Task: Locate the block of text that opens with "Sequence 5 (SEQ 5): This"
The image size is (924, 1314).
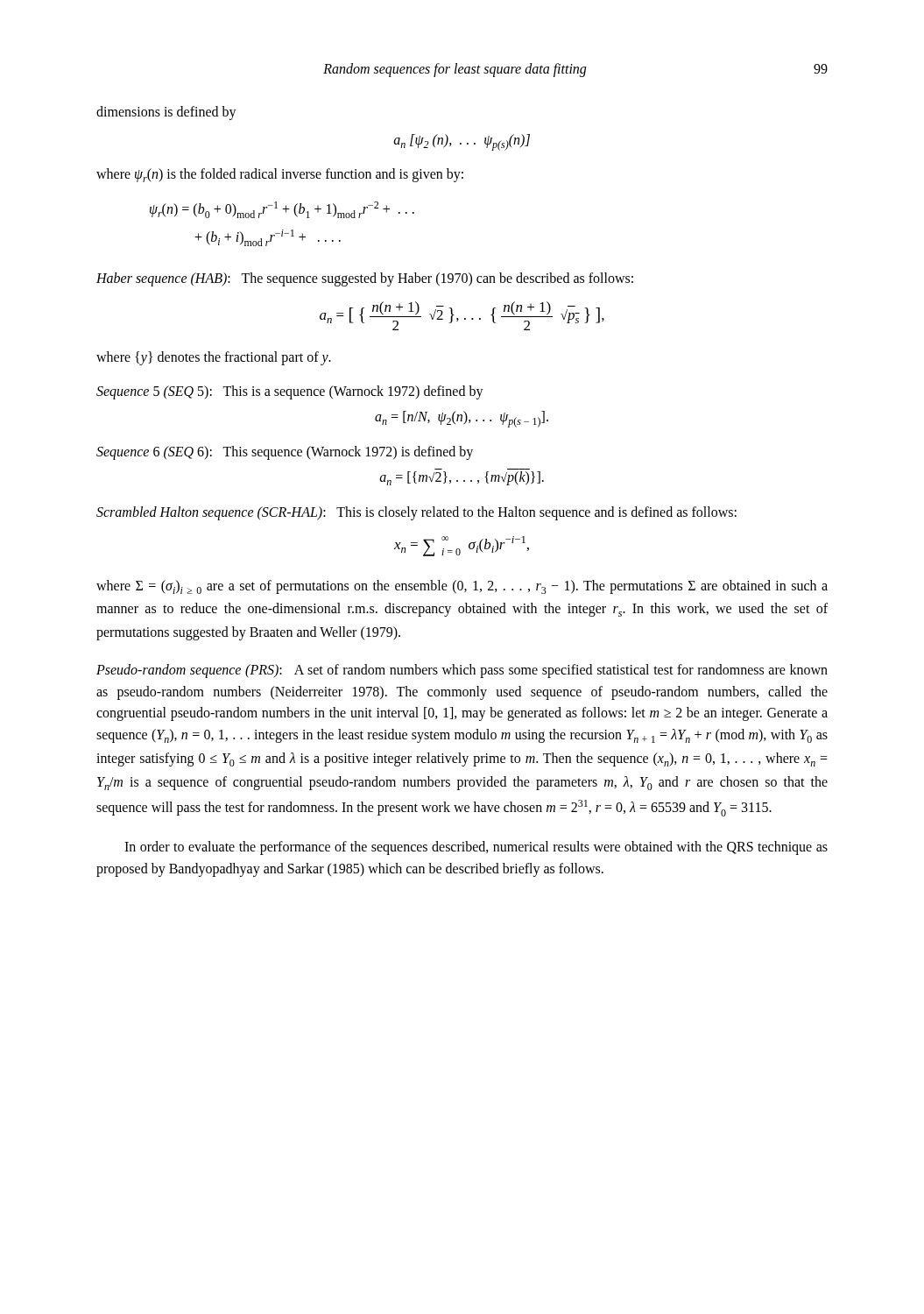Action: 462,392
